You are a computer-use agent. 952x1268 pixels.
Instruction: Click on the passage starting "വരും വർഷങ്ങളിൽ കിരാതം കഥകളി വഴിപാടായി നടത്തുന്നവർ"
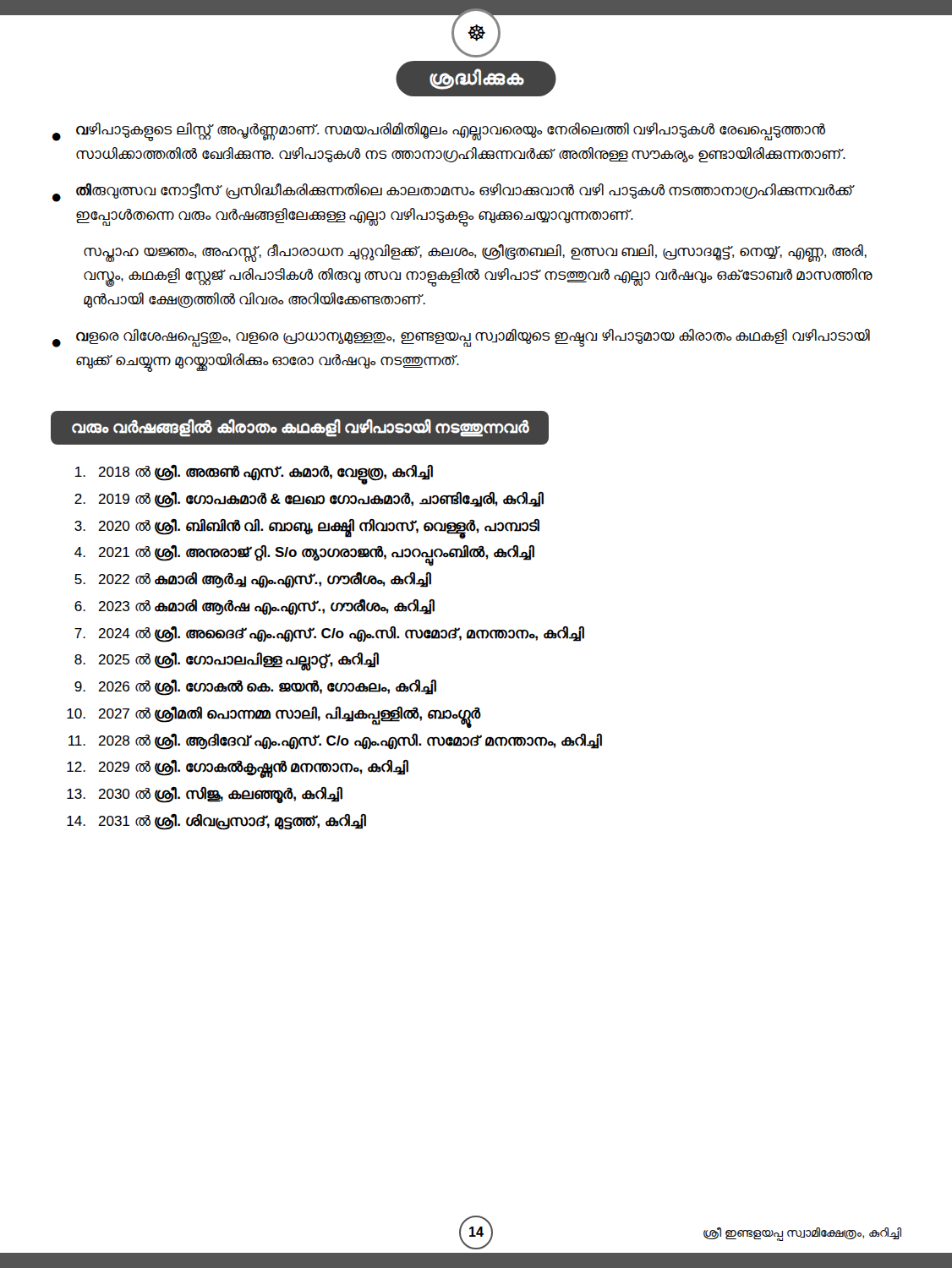point(300,427)
